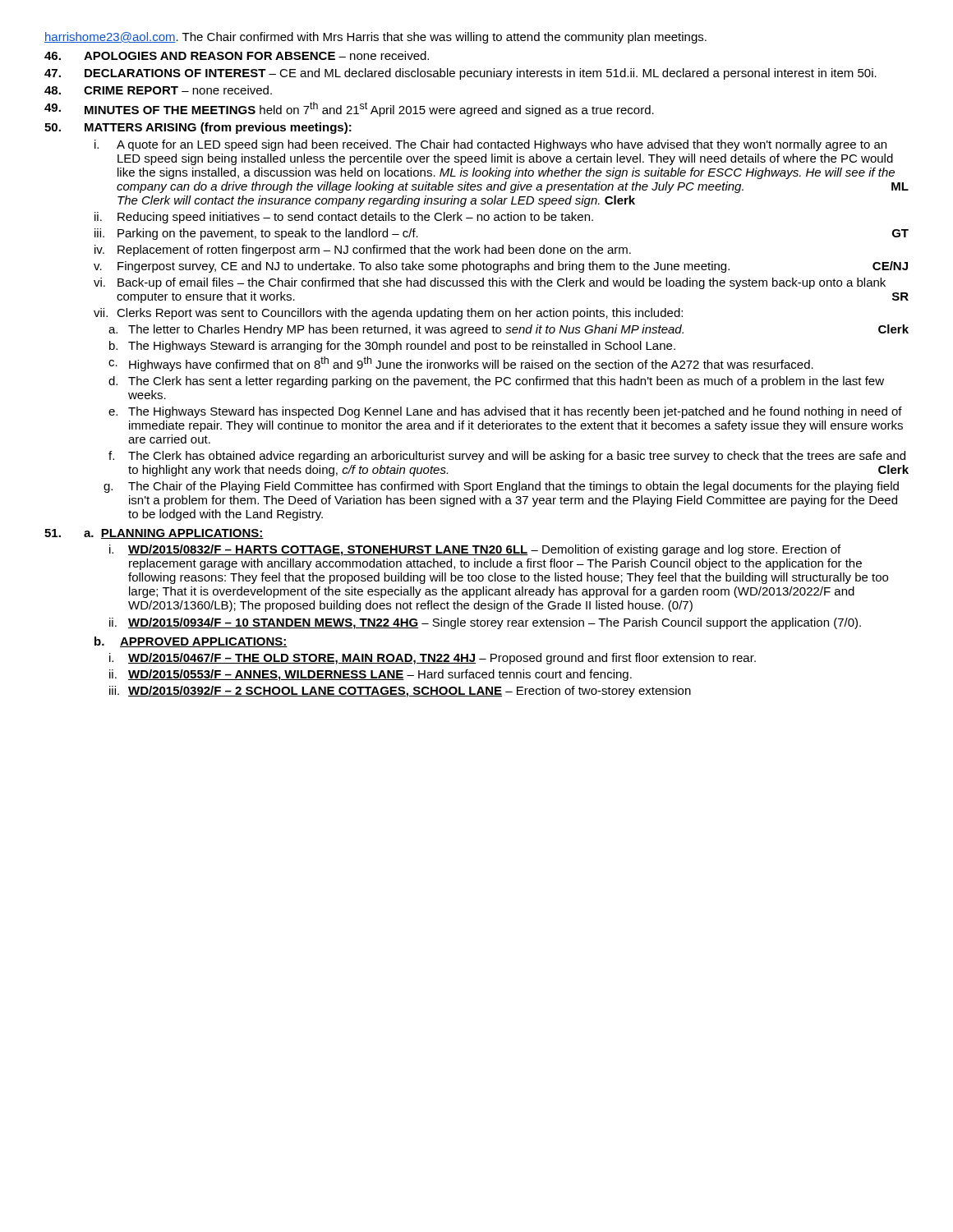Point to the block beginning "46. APOLOGIES AND"
This screenshot has height=1232, width=953.
pos(237,55)
